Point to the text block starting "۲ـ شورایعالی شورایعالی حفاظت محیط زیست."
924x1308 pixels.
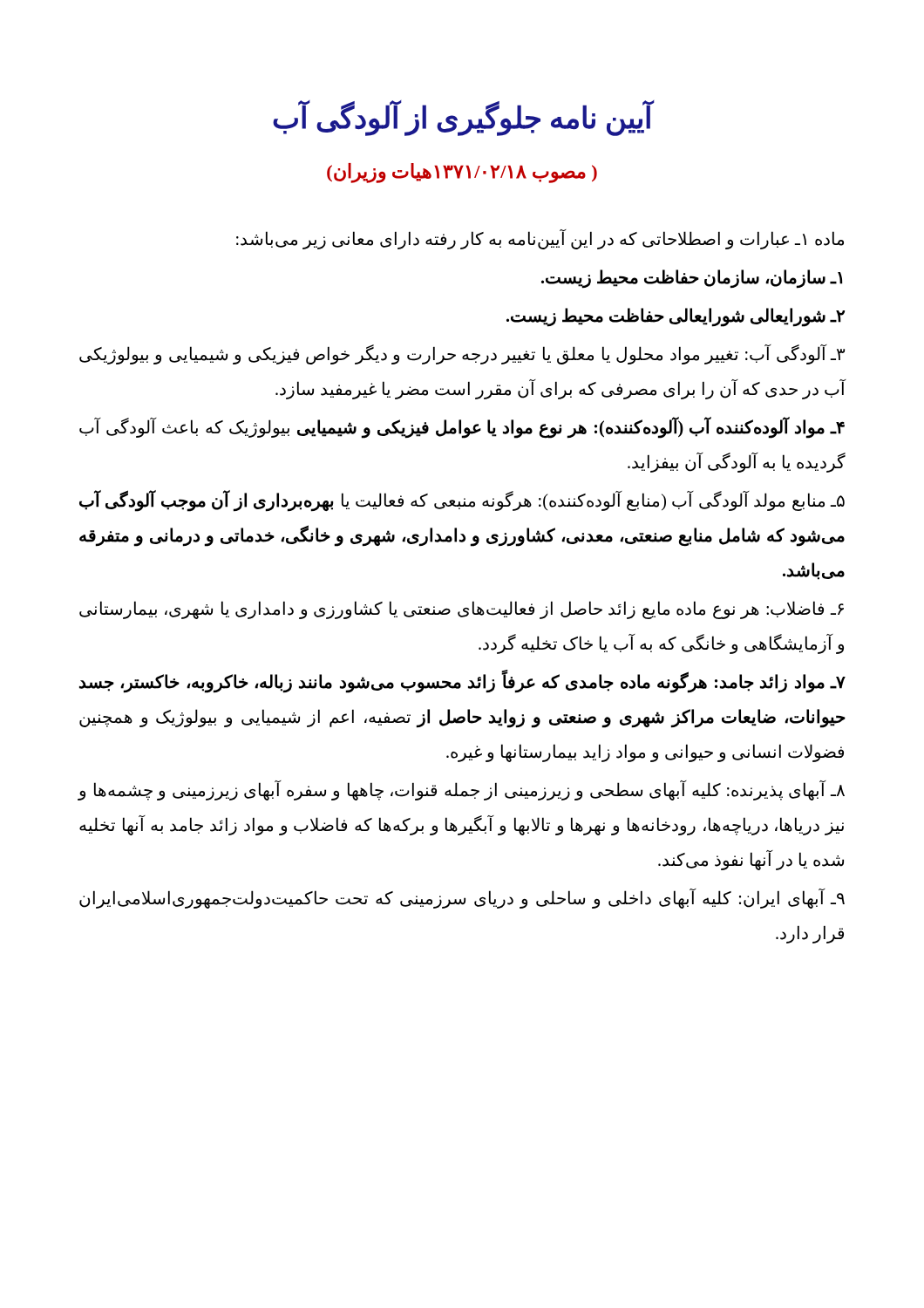click(676, 316)
